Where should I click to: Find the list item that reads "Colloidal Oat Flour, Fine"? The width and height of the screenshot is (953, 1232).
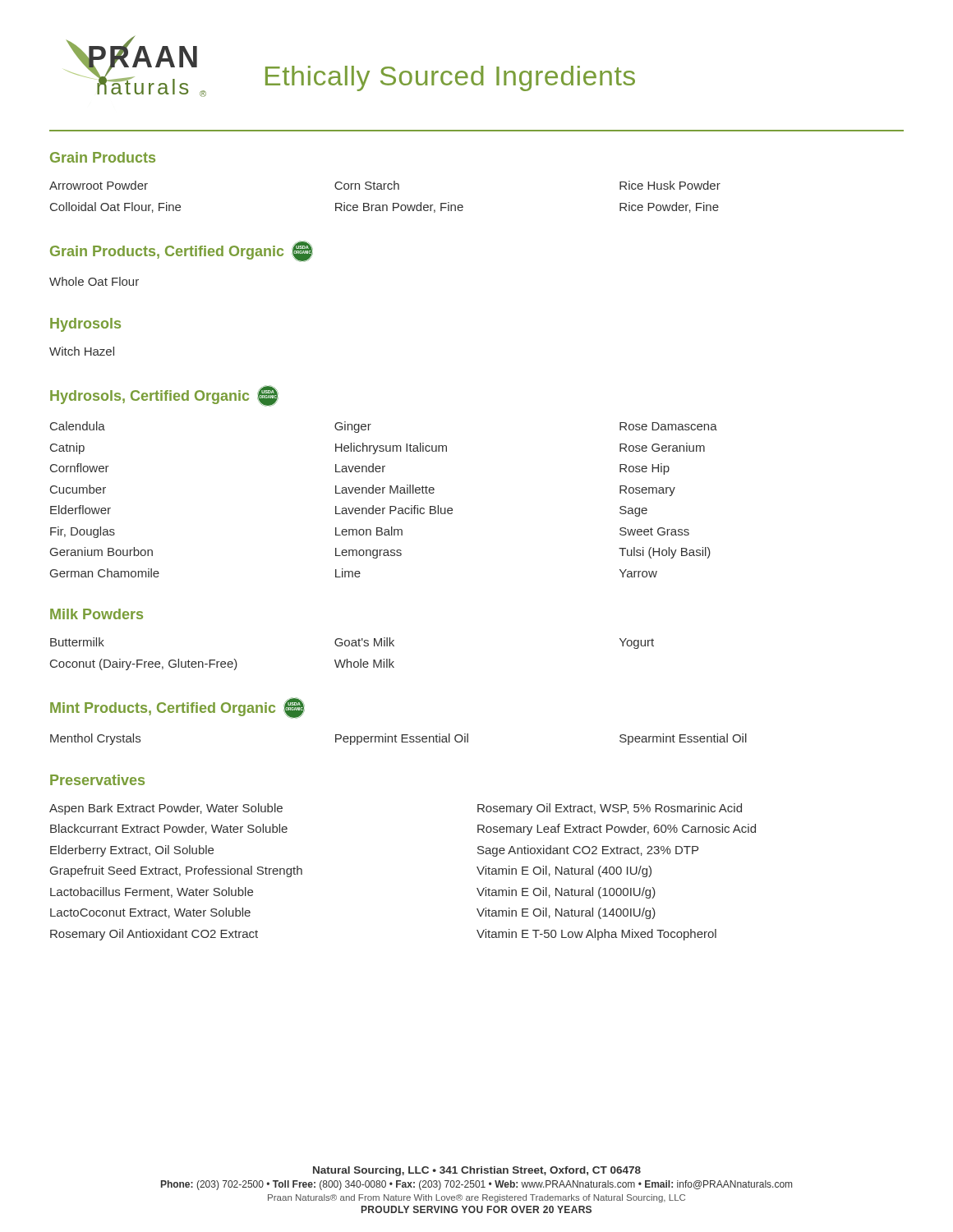(x=115, y=206)
